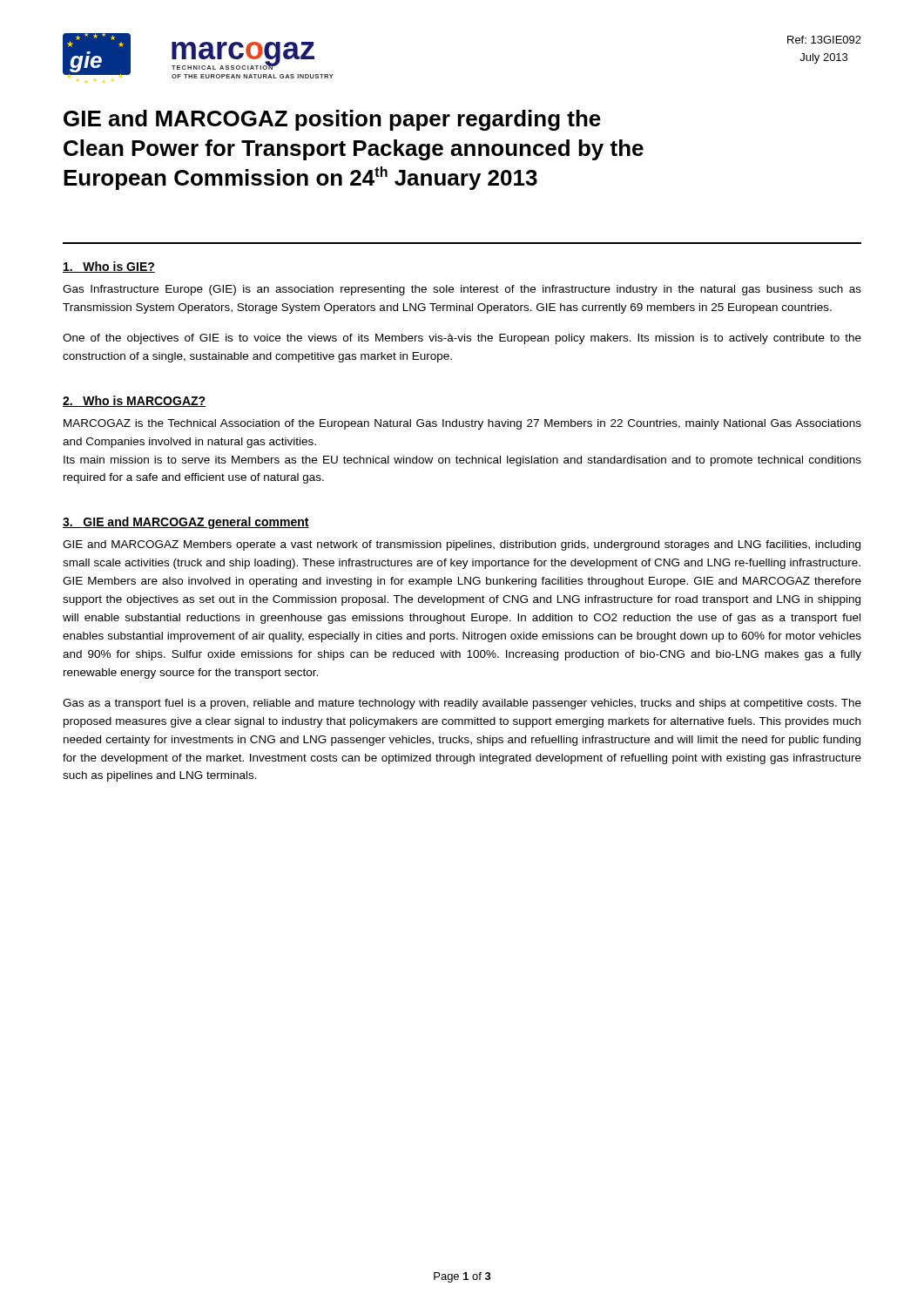Locate the element starting "GIE and MARCOGAZ Members operate a"
Screen dimensions: 1307x924
point(462,609)
